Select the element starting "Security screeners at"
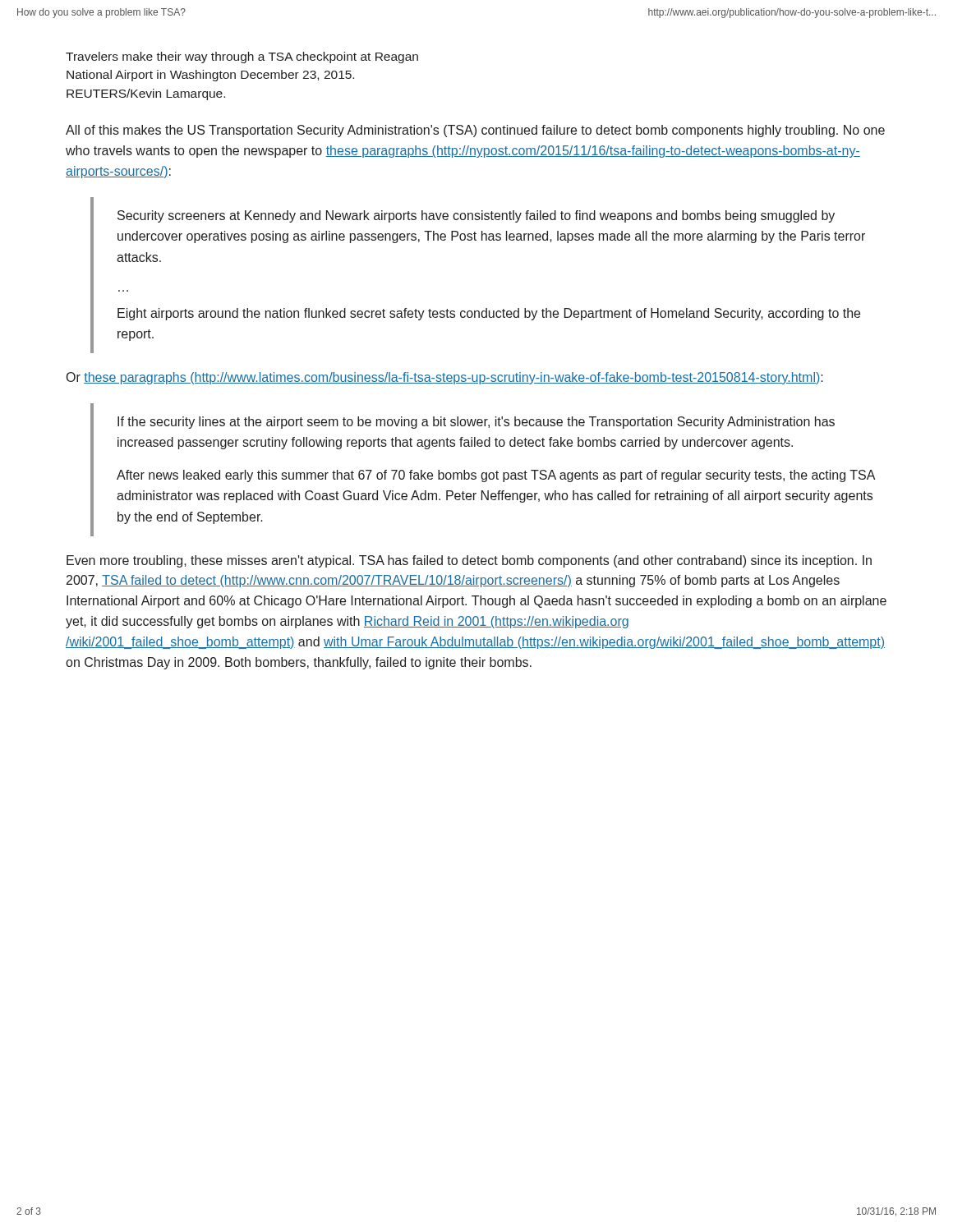 click(491, 236)
